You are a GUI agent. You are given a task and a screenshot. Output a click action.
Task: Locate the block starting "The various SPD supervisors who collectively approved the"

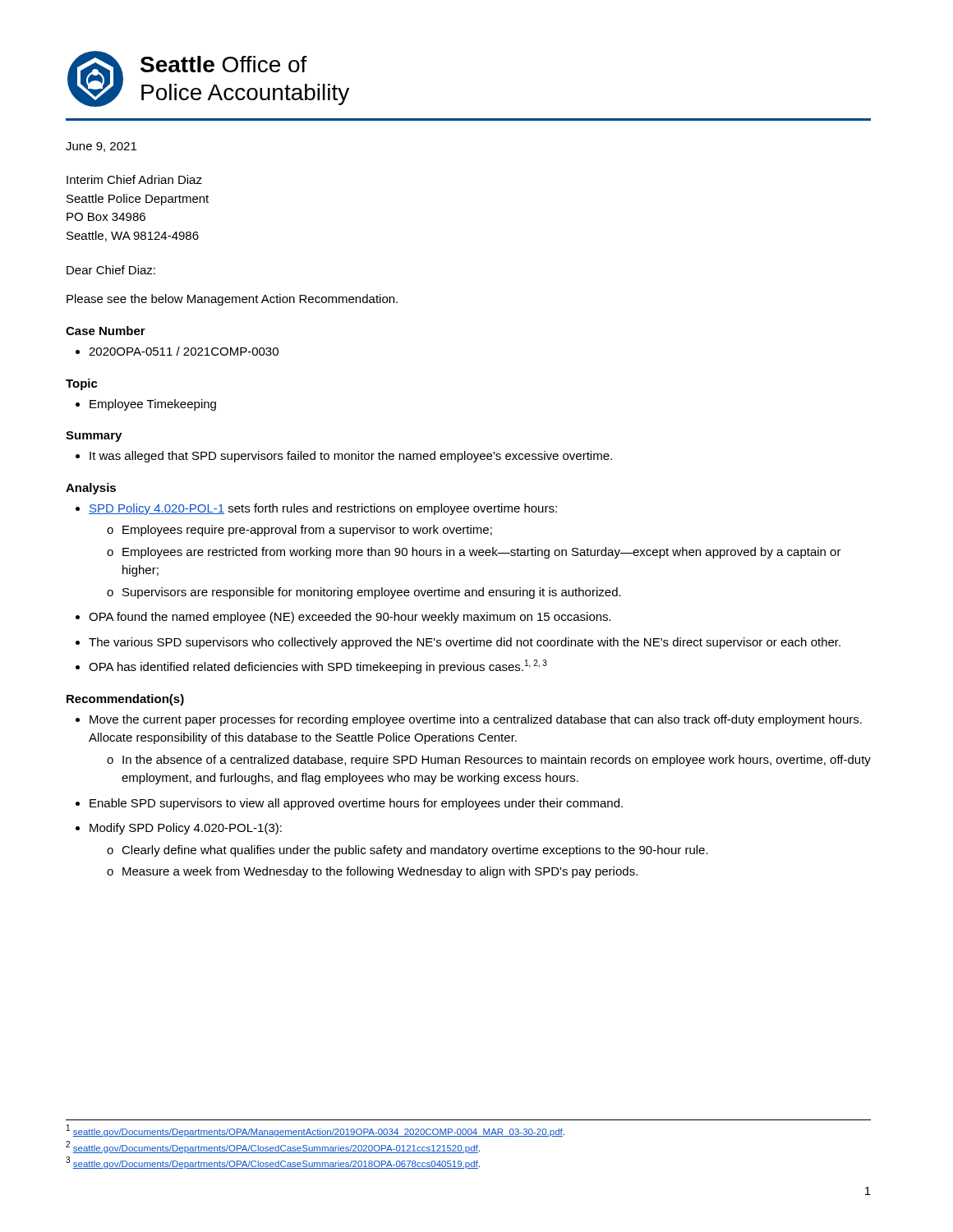tap(465, 641)
